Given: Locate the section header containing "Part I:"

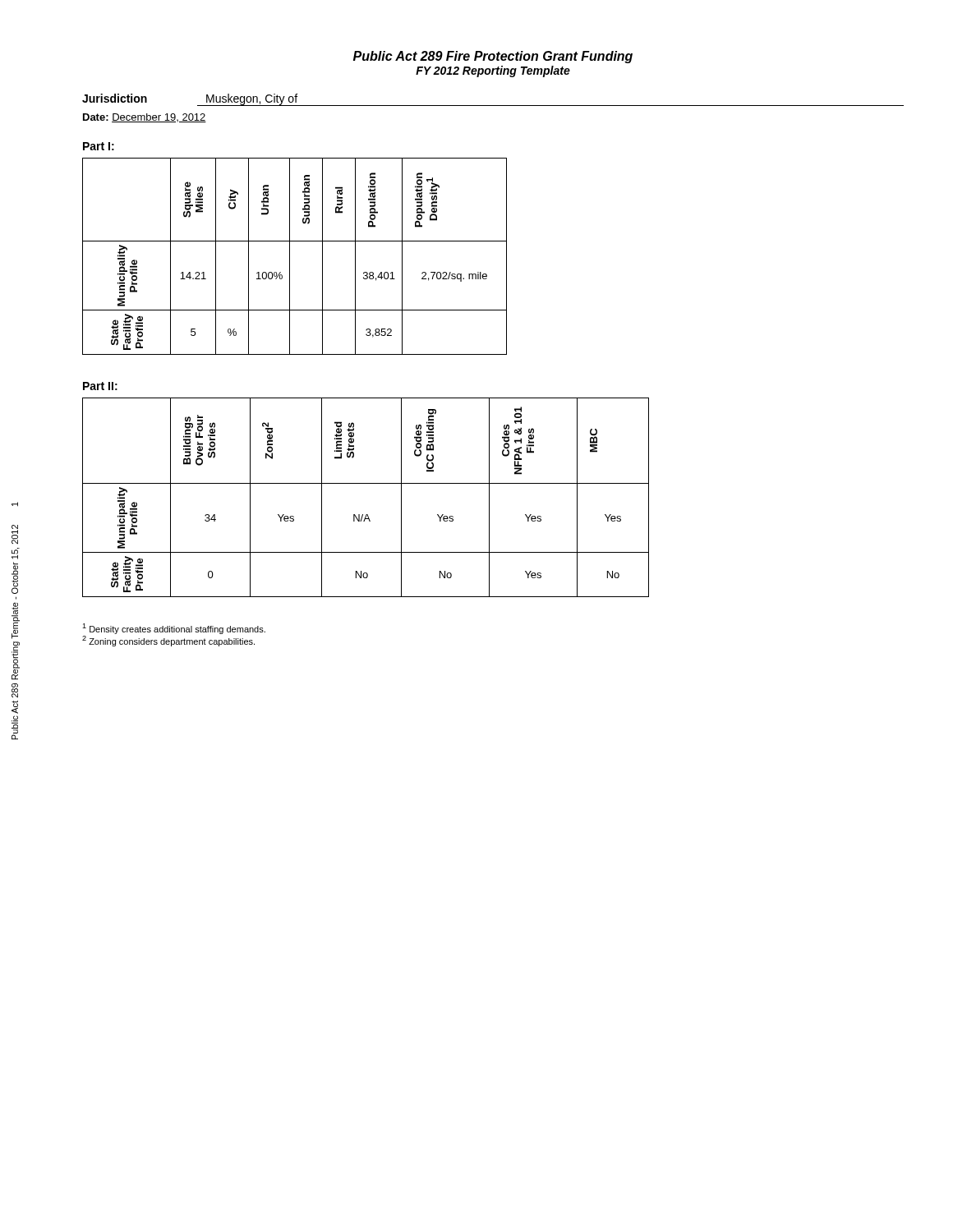Looking at the screenshot, I should [98, 146].
